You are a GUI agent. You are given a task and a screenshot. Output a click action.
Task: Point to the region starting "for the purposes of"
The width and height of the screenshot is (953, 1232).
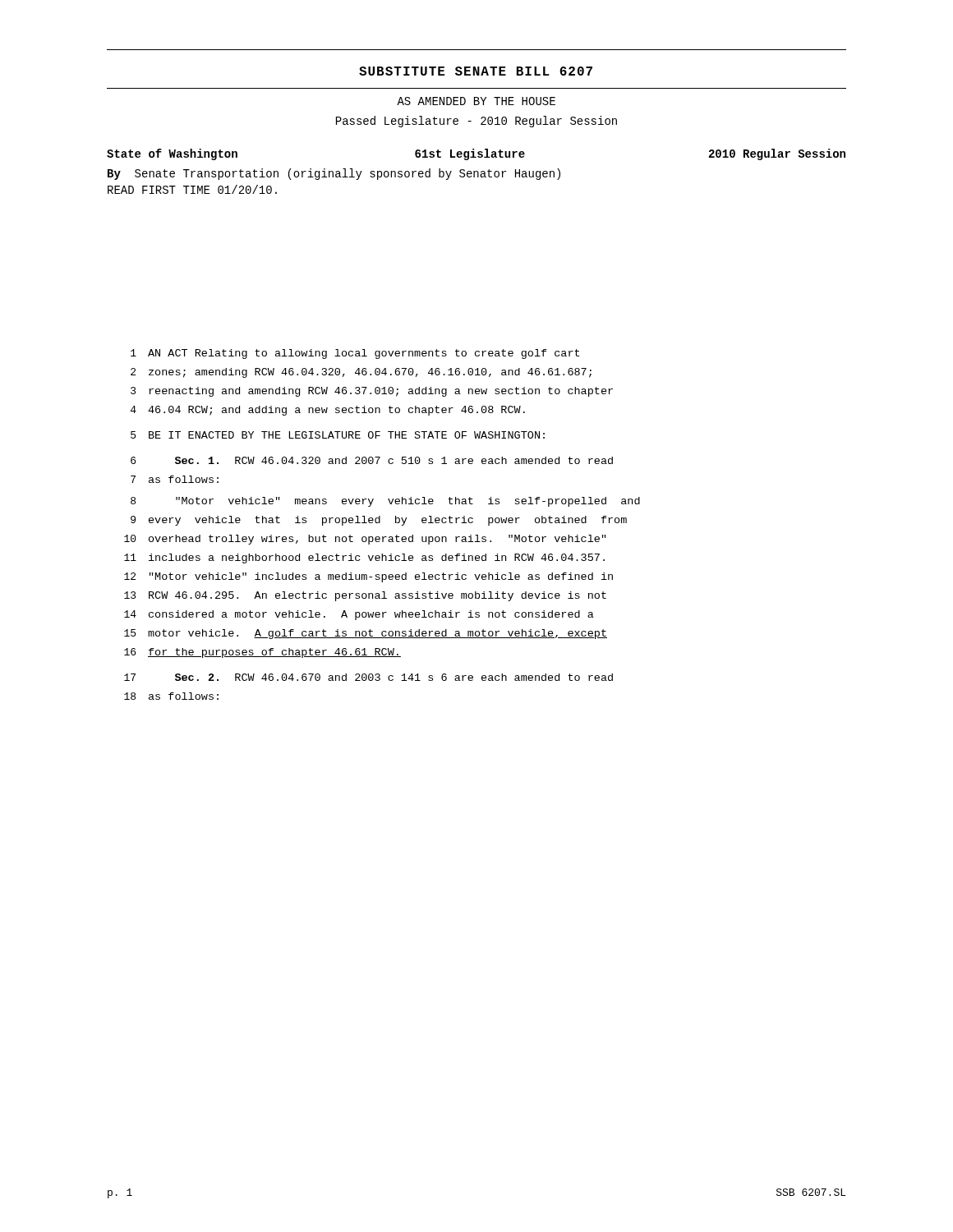click(274, 652)
